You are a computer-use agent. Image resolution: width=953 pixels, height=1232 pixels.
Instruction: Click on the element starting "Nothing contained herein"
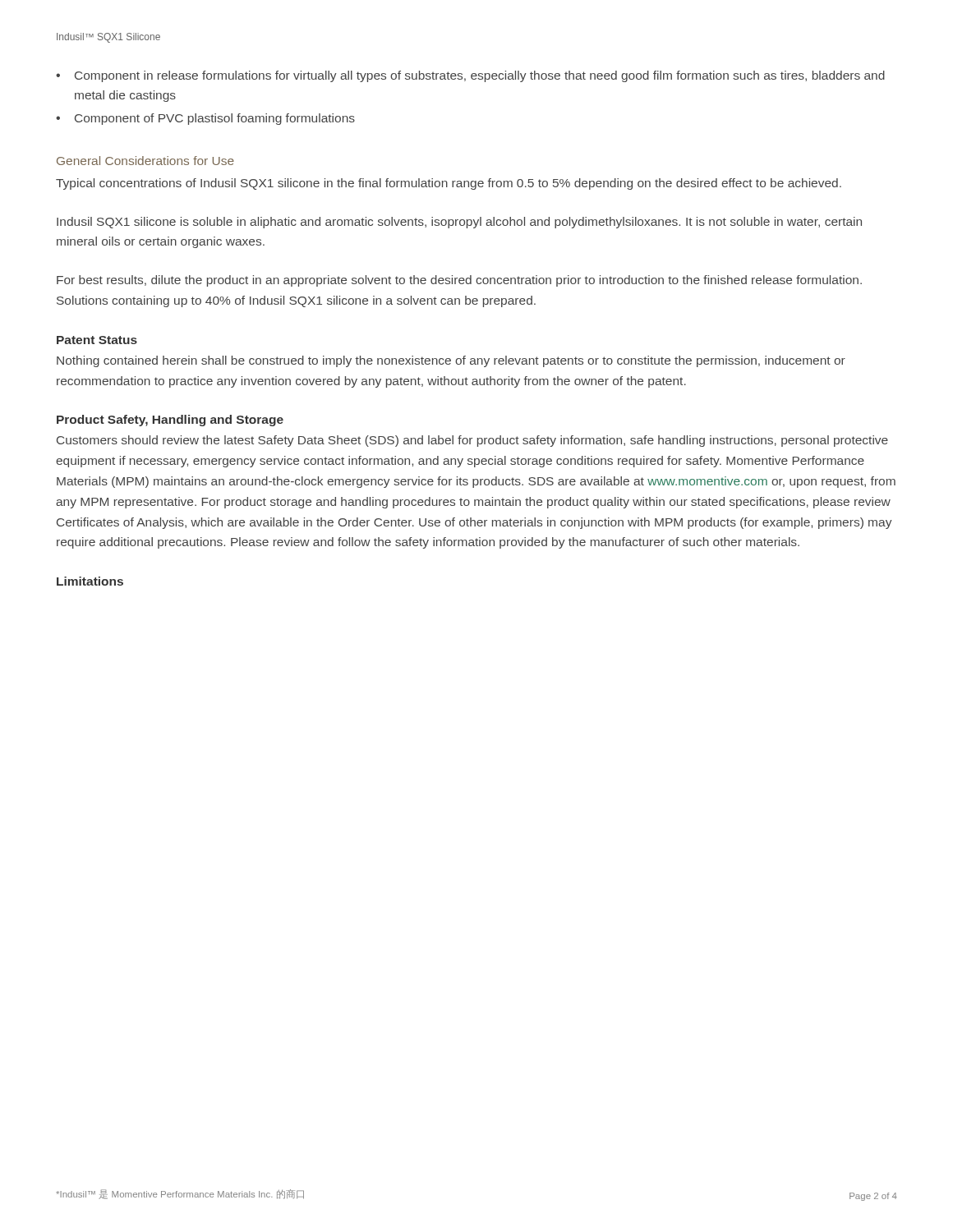click(x=450, y=370)
